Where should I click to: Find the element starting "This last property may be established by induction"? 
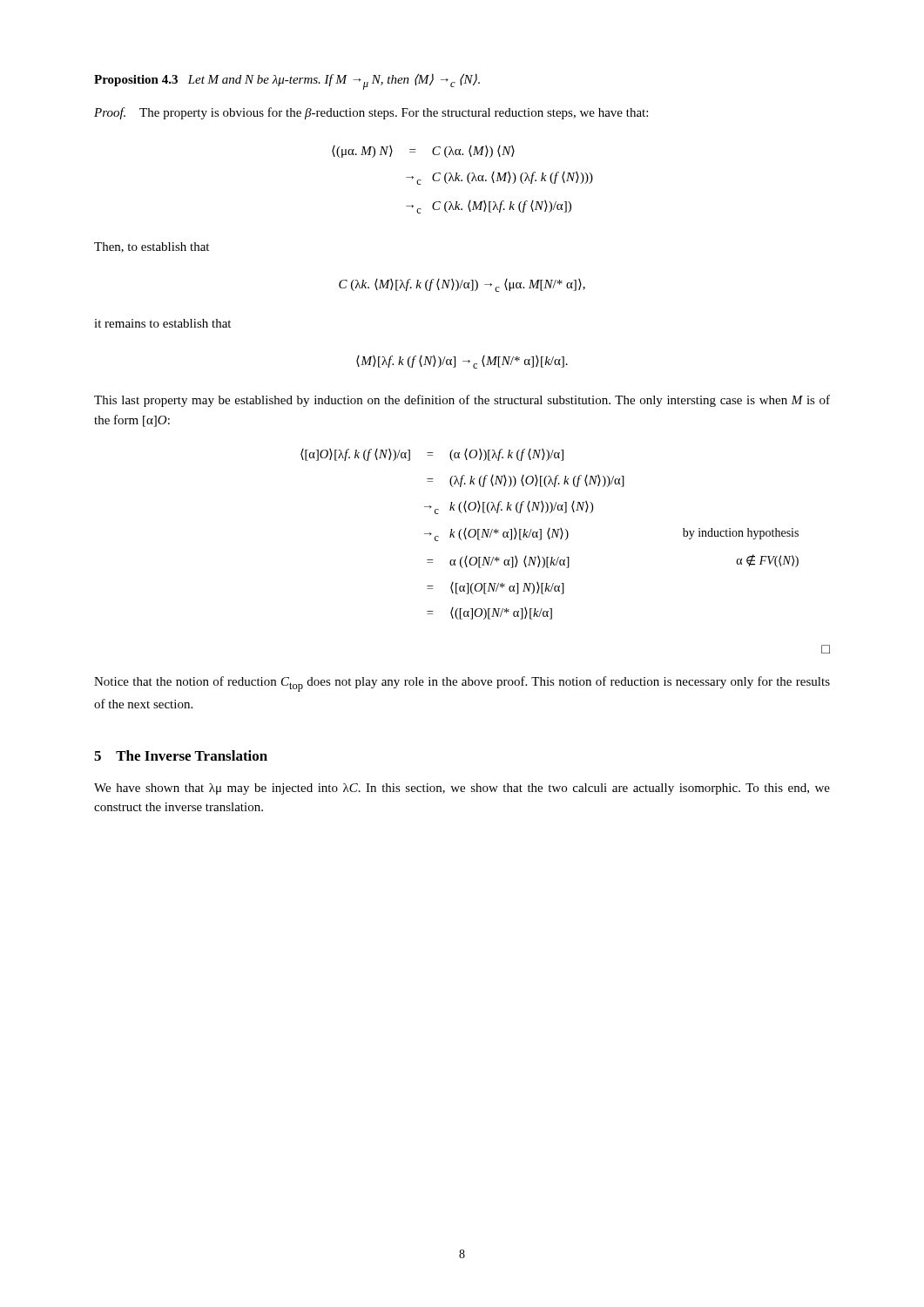(462, 410)
